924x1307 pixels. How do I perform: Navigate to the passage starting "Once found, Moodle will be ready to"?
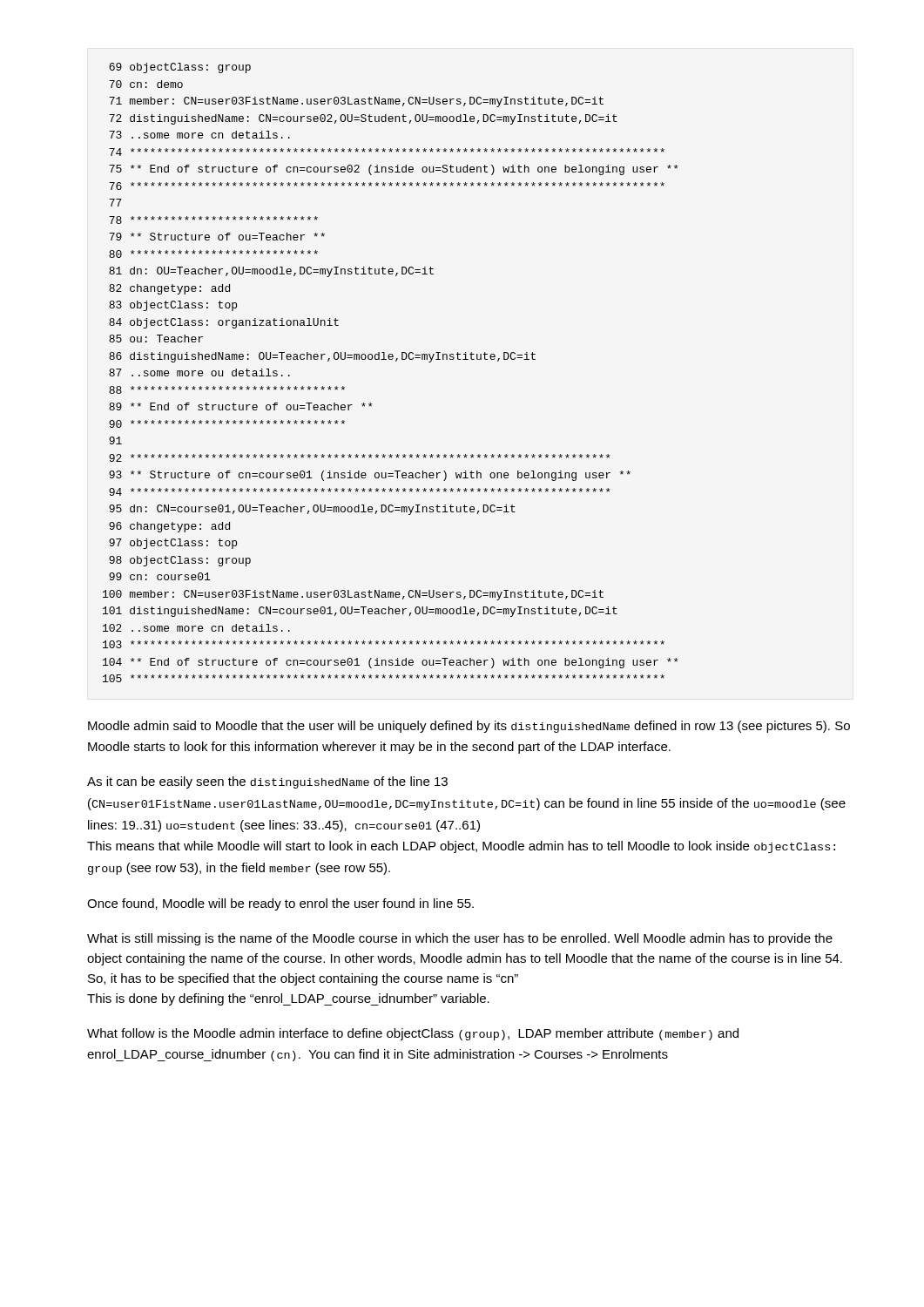(x=281, y=903)
